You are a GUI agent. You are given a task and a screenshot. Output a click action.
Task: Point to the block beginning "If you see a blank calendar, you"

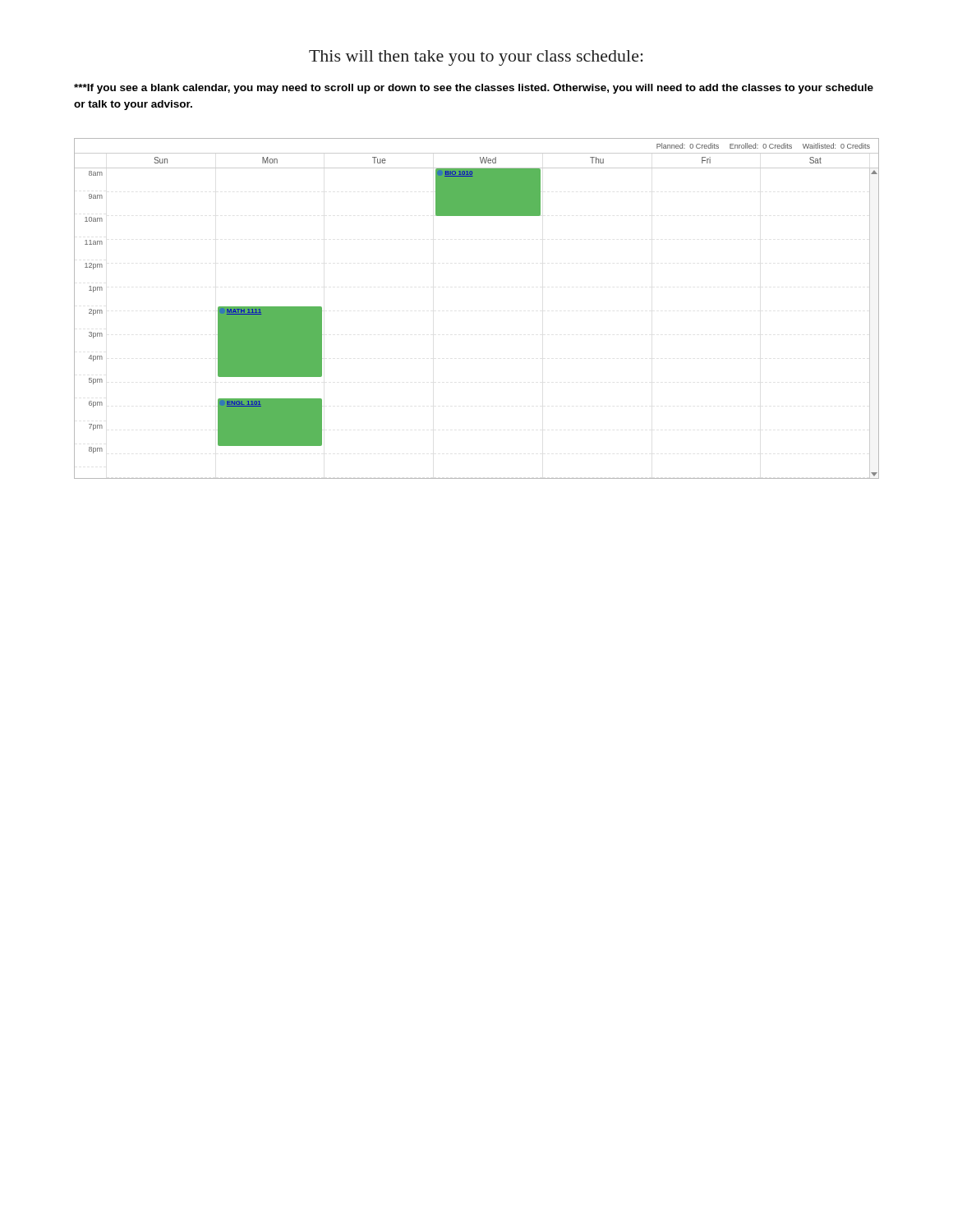click(474, 96)
